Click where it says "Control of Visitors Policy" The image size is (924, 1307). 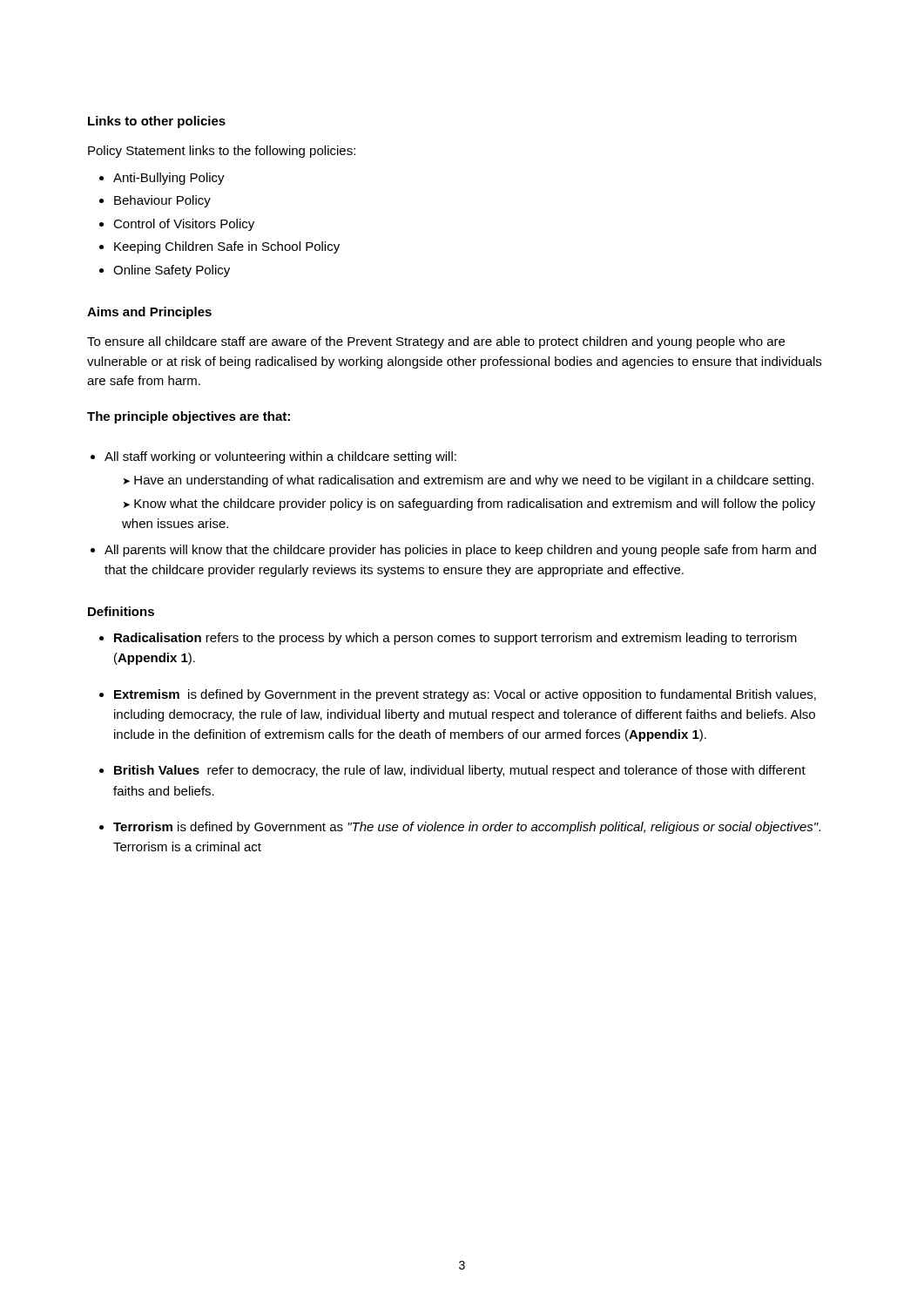(x=184, y=223)
